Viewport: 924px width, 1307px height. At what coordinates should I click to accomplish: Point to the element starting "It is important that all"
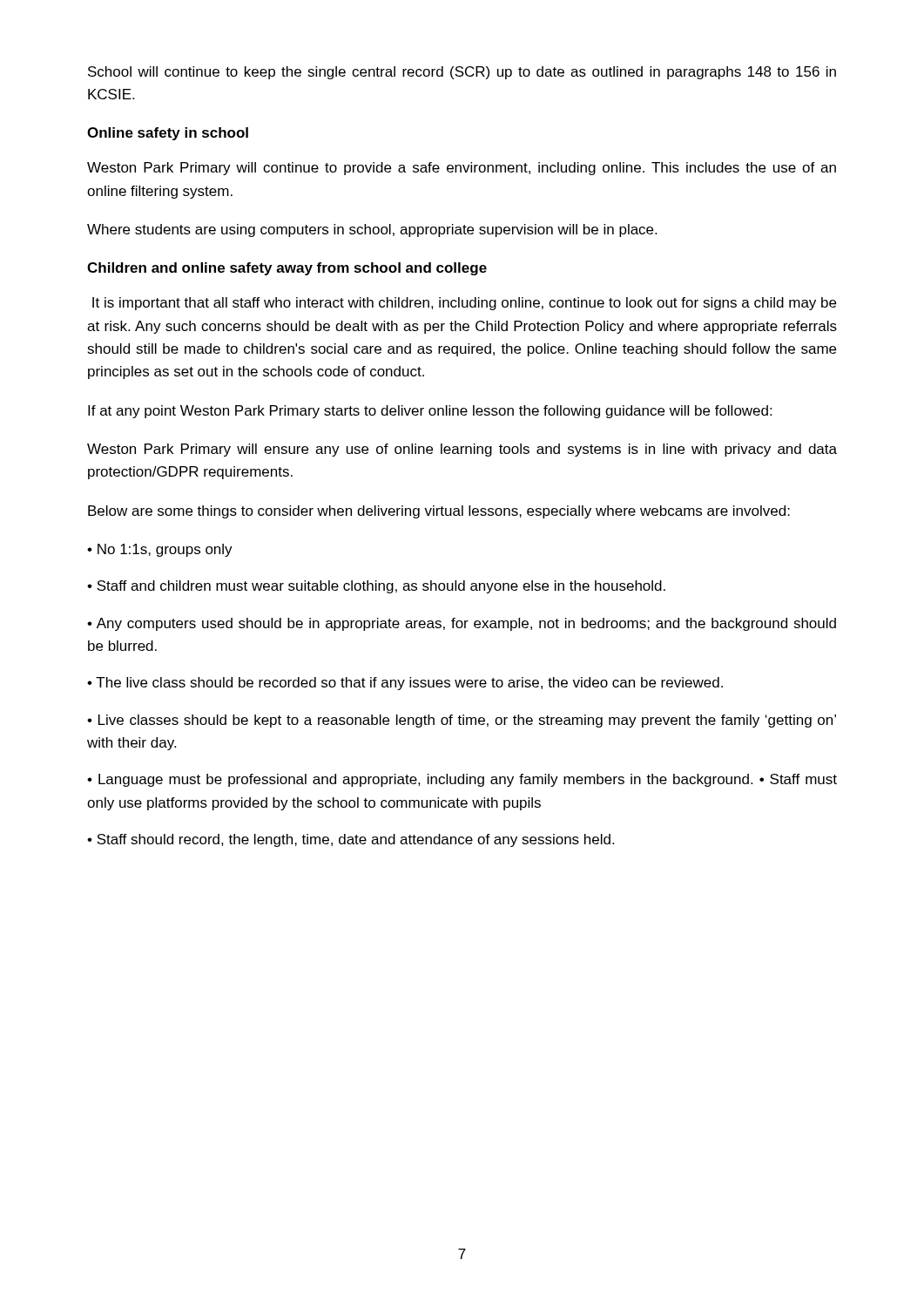pyautogui.click(x=462, y=337)
